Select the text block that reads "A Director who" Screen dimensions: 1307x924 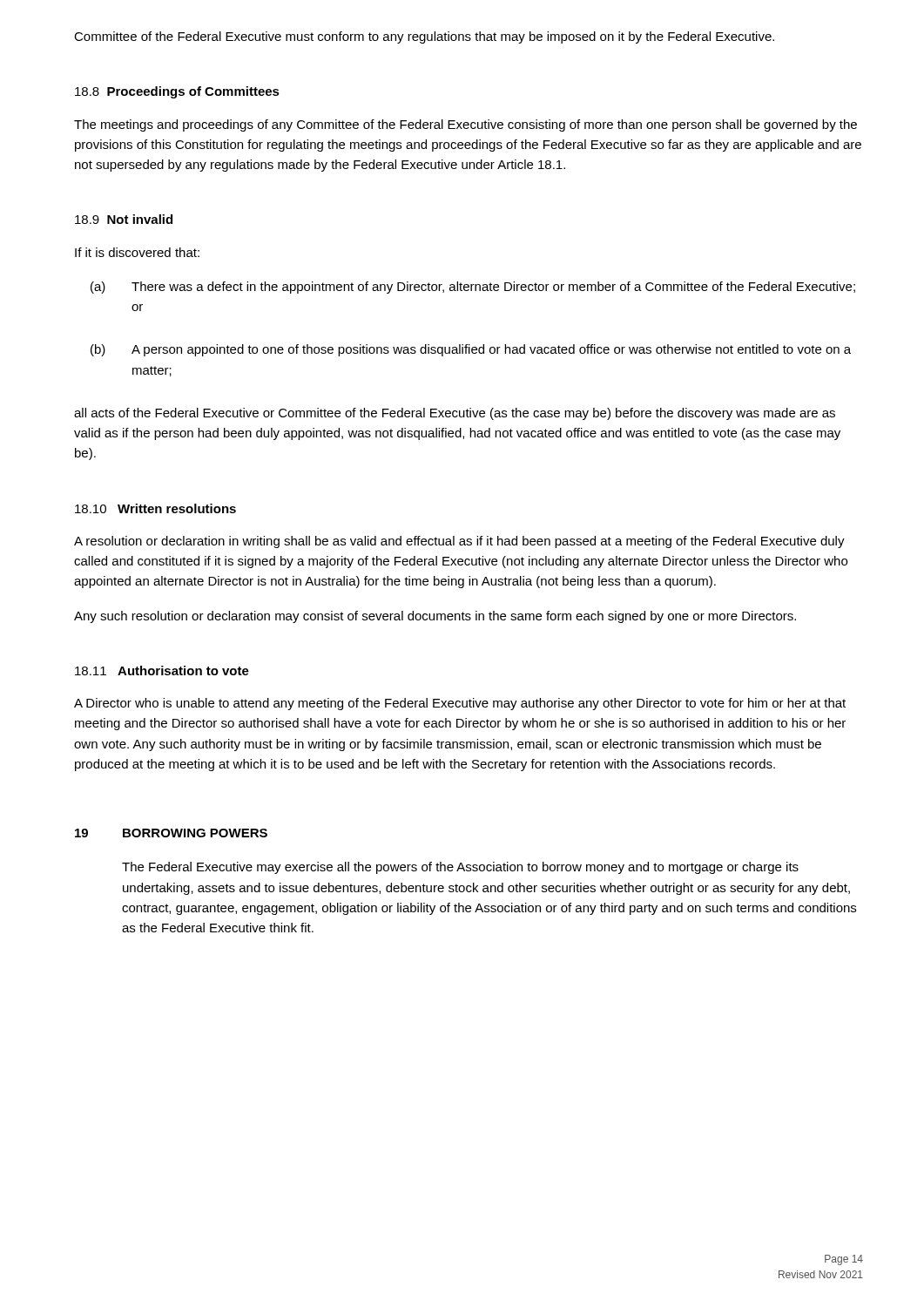pos(460,733)
